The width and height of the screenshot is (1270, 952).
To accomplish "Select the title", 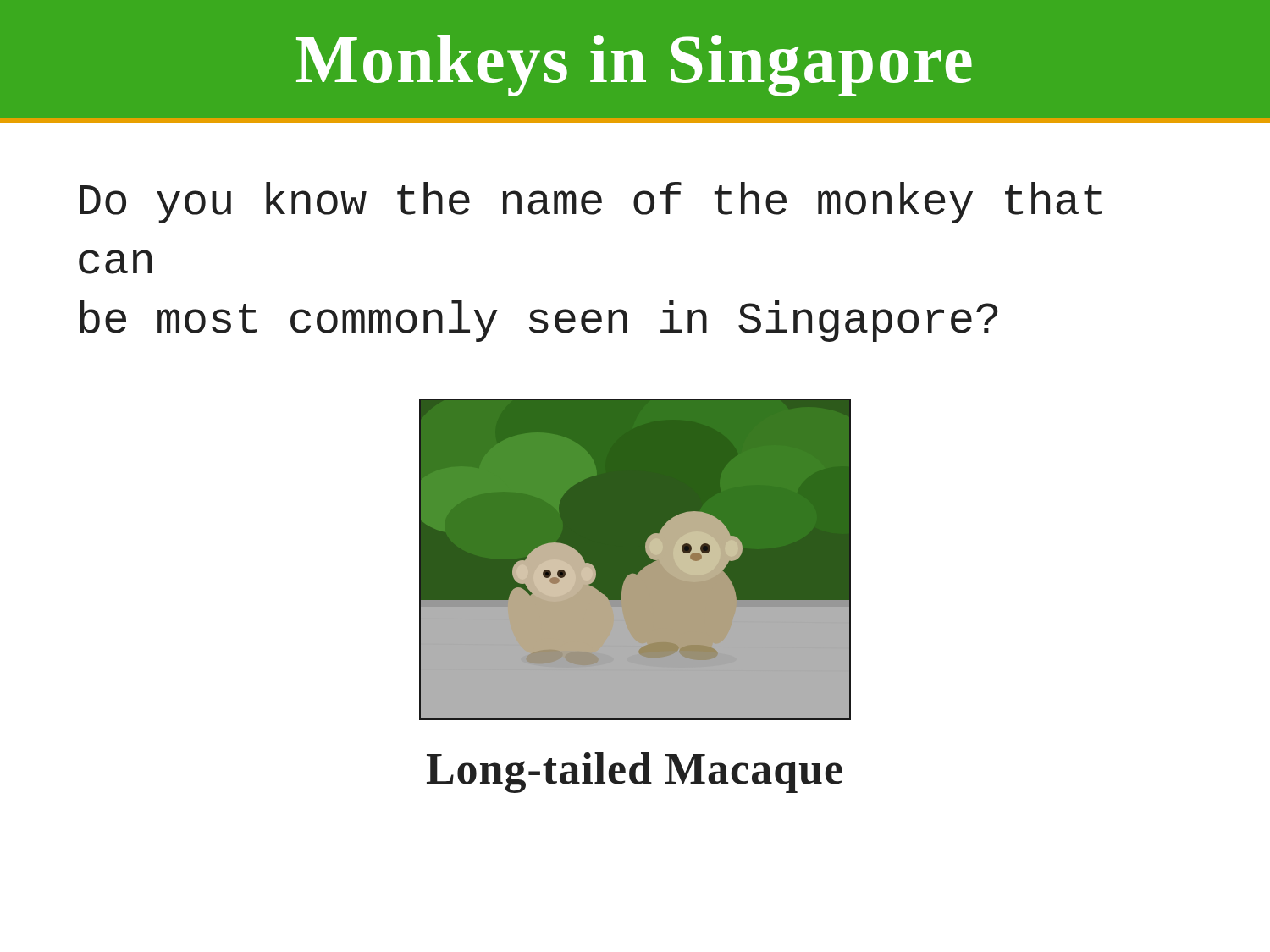I will [635, 59].
